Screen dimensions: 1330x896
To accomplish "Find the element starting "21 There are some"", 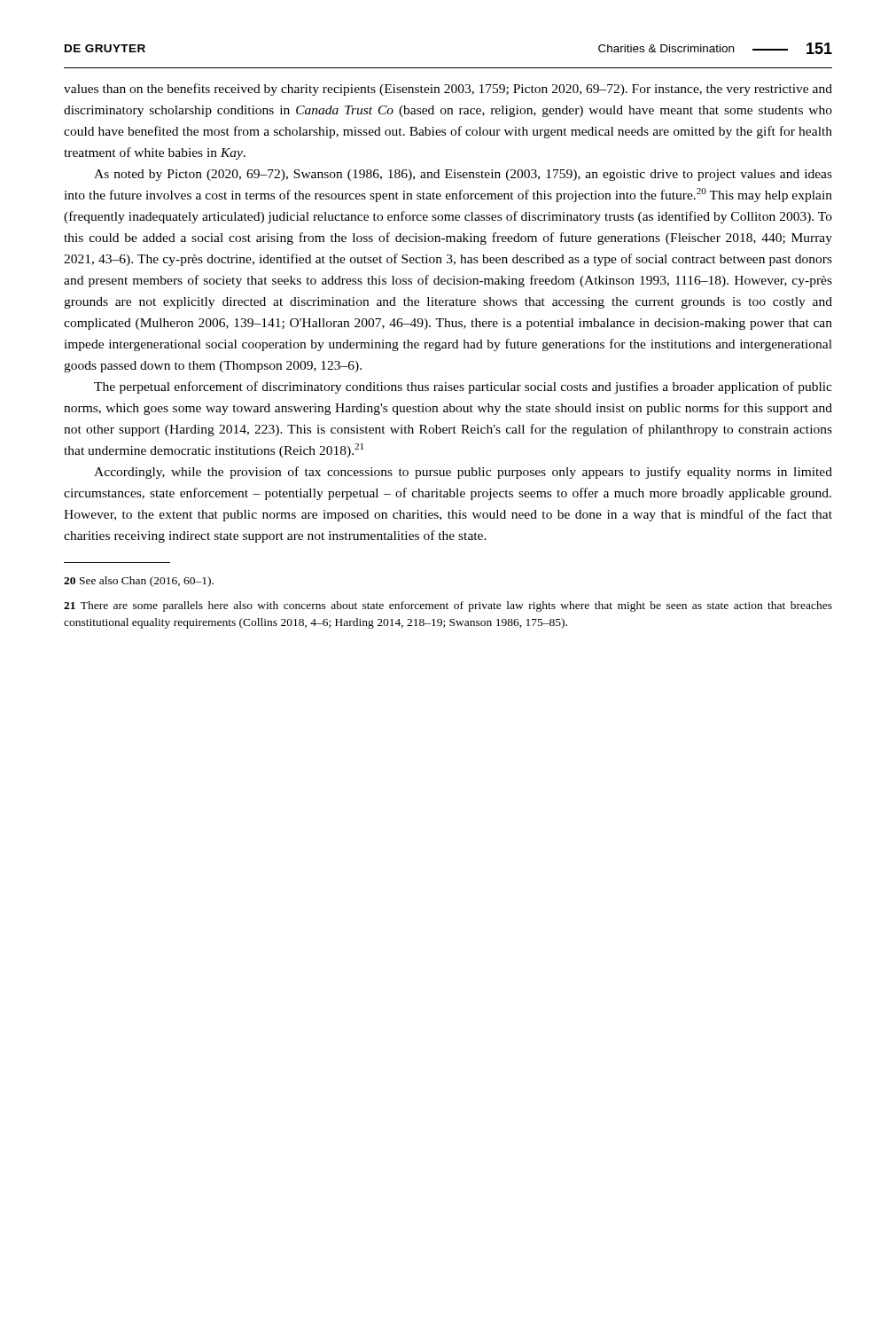I will pyautogui.click(x=448, y=614).
